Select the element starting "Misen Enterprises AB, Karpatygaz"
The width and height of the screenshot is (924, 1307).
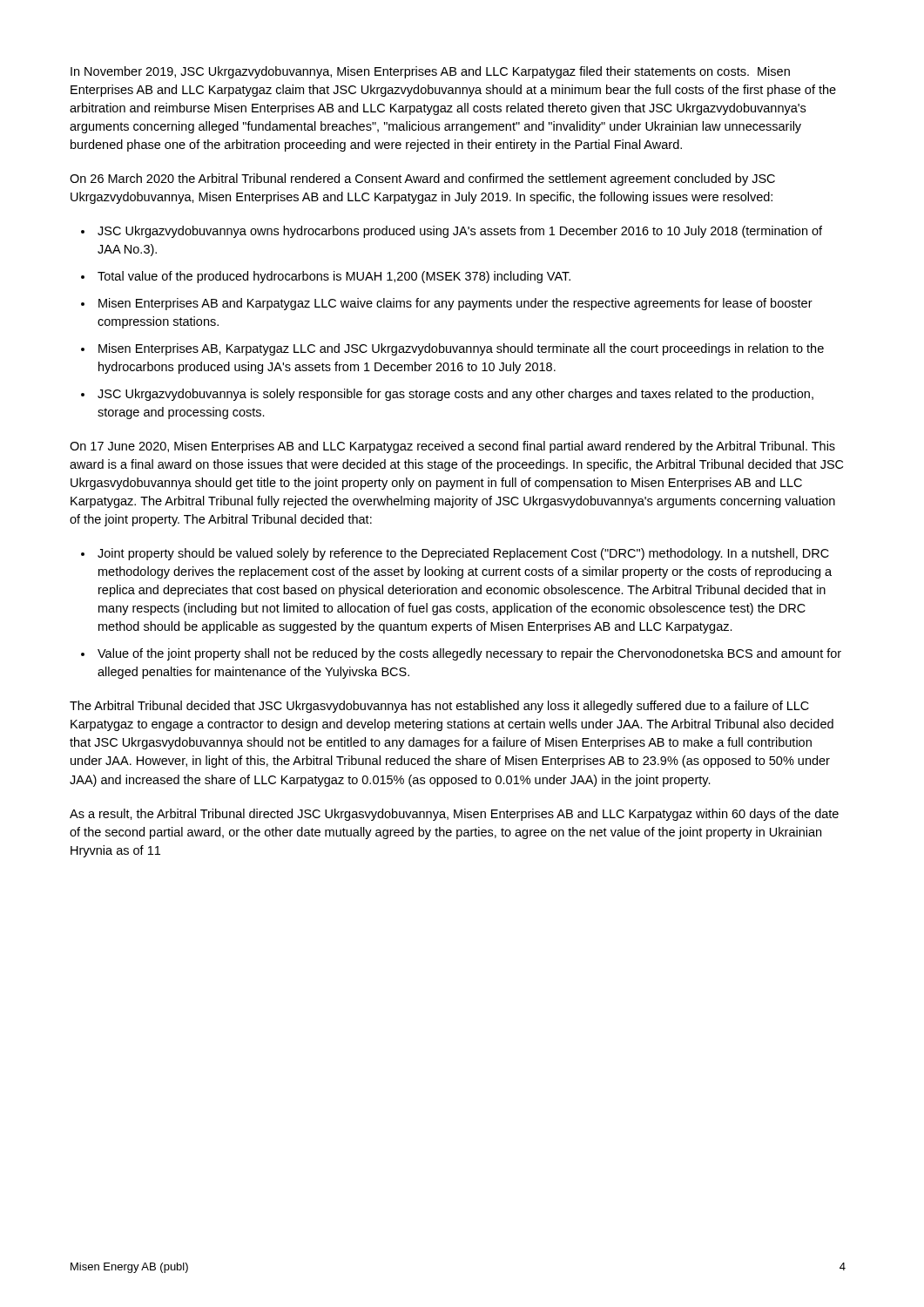click(461, 358)
